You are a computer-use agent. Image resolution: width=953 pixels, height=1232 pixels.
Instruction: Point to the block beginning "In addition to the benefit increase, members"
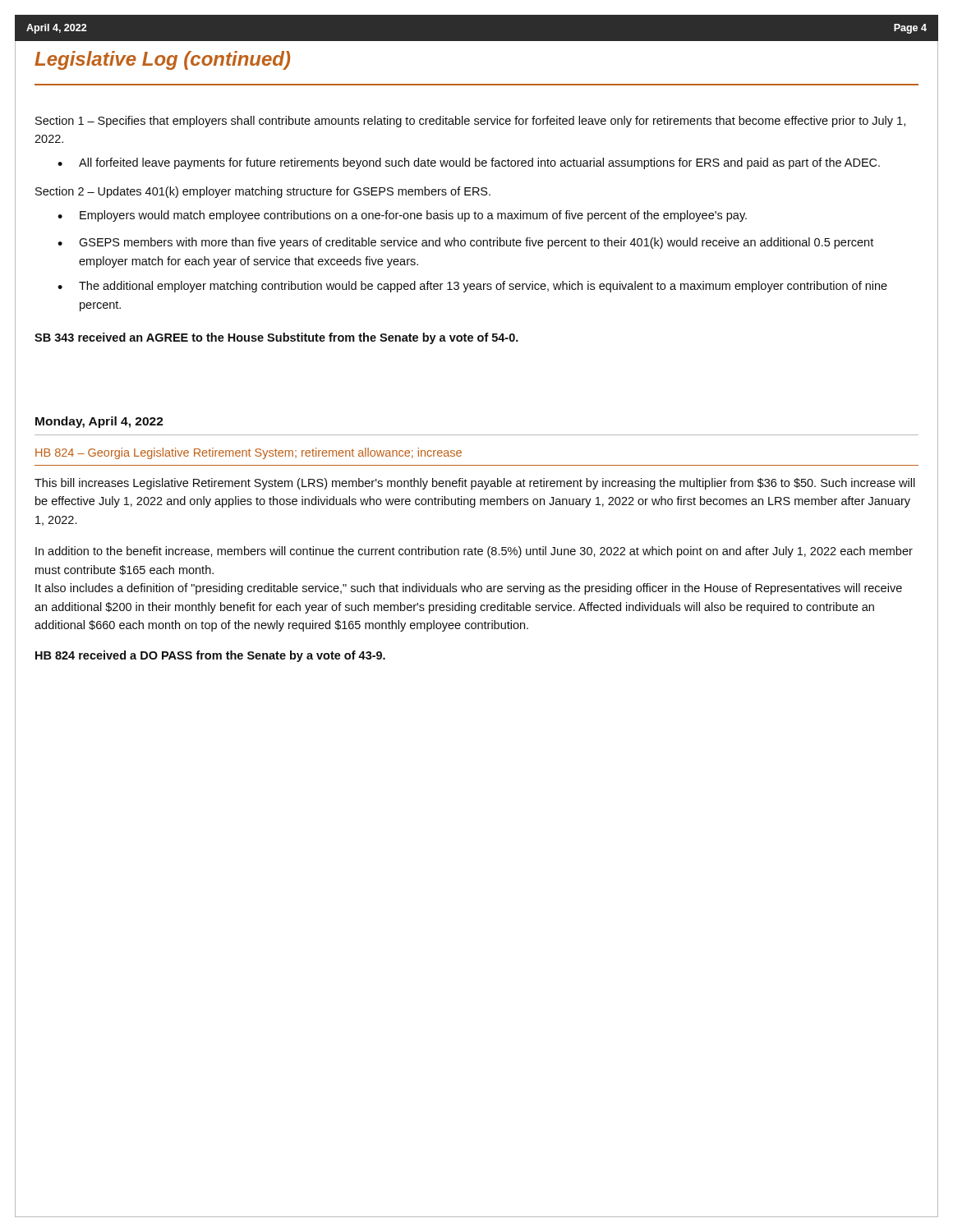pyautogui.click(x=474, y=588)
